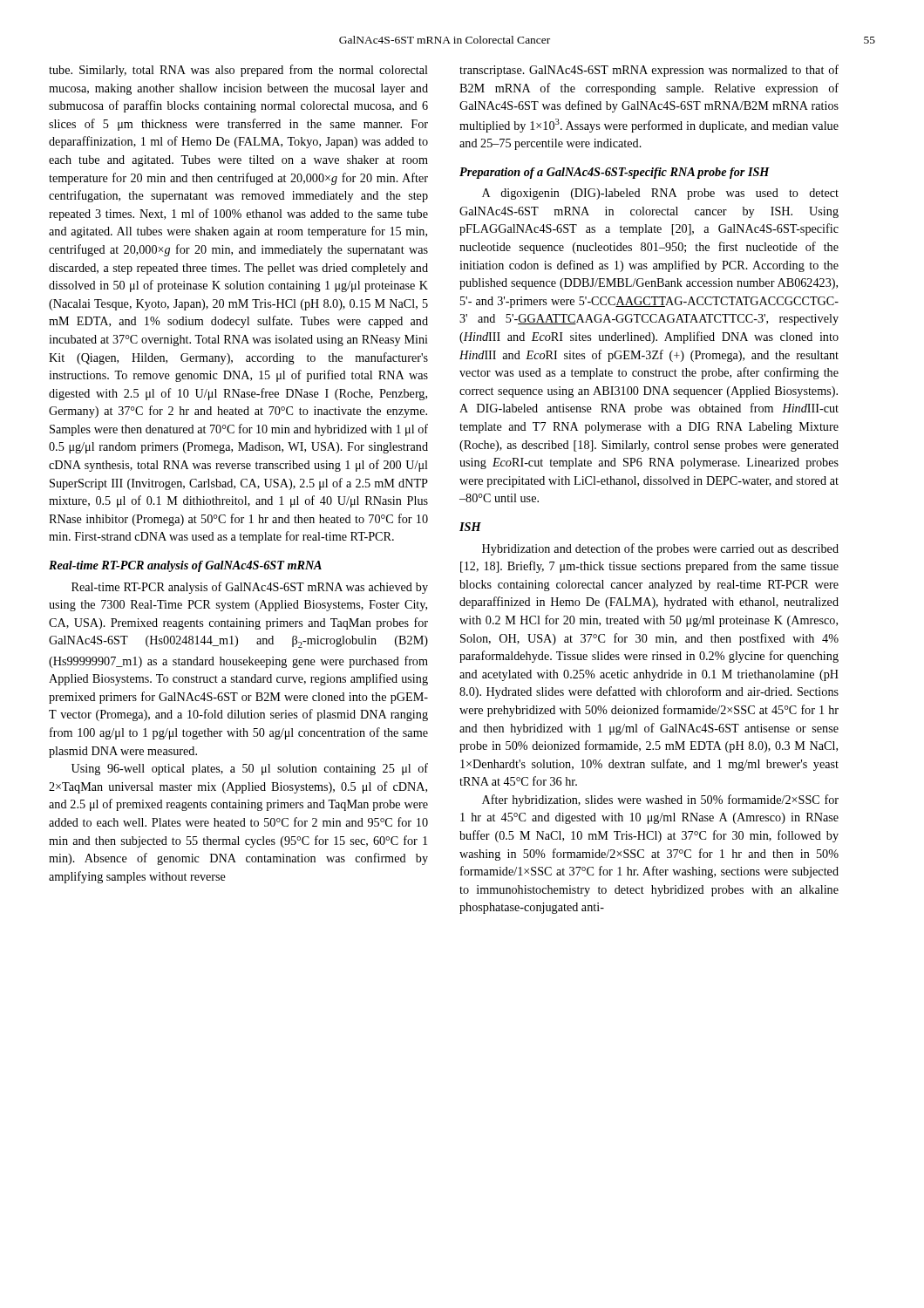This screenshot has height=1308, width=924.
Task: Click on the element starting "transcriptase. GalNAc4S-6ST mRNA"
Action: [649, 107]
